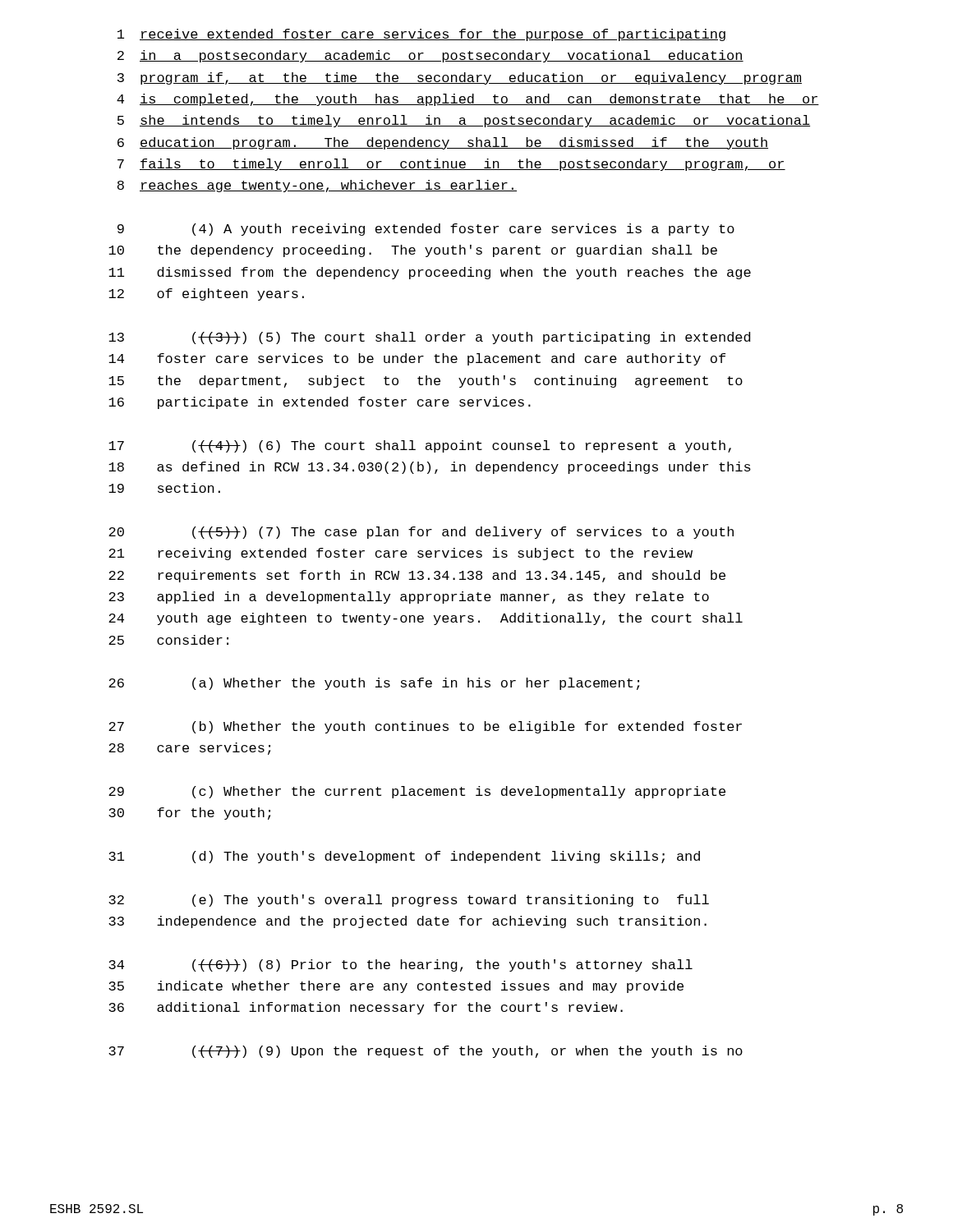Viewport: 953px width, 1232px height.
Task: Find the passage starting "29 (c) Whether the current placement"
Action: 493,793
